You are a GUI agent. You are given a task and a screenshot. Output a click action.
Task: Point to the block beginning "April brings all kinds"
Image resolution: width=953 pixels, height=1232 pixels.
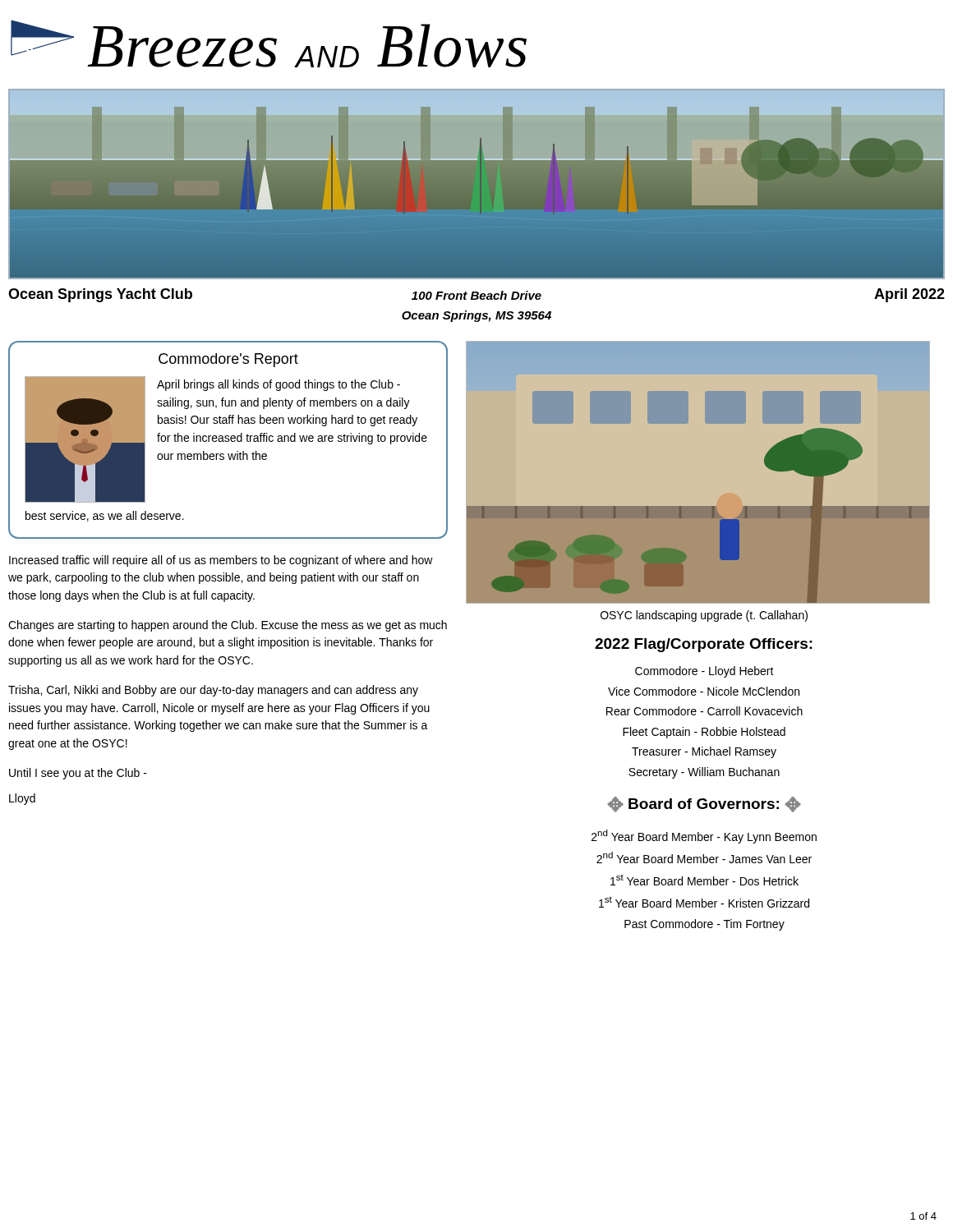[x=292, y=420]
